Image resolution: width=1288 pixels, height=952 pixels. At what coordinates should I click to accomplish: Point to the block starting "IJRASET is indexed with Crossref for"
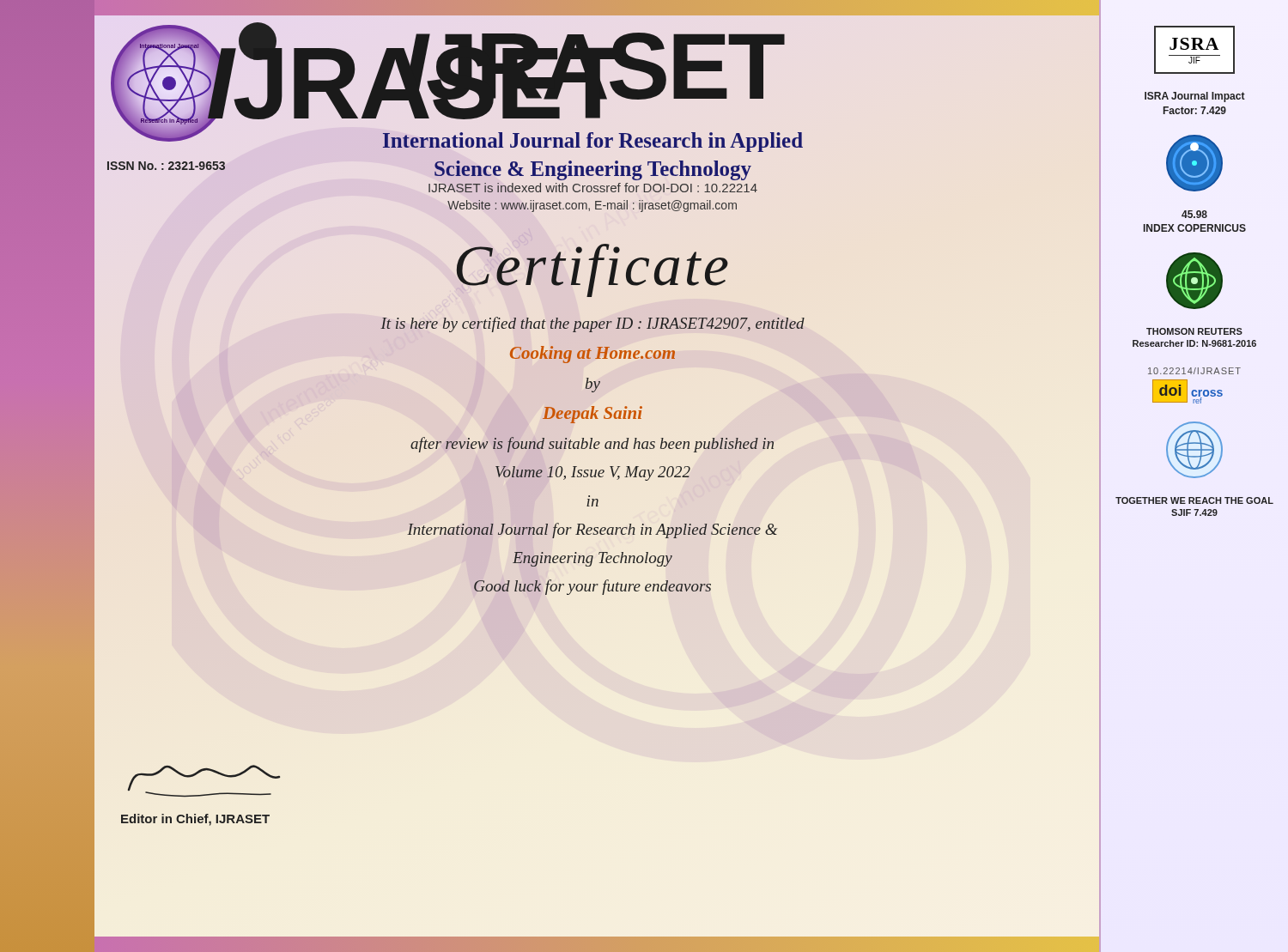592,188
